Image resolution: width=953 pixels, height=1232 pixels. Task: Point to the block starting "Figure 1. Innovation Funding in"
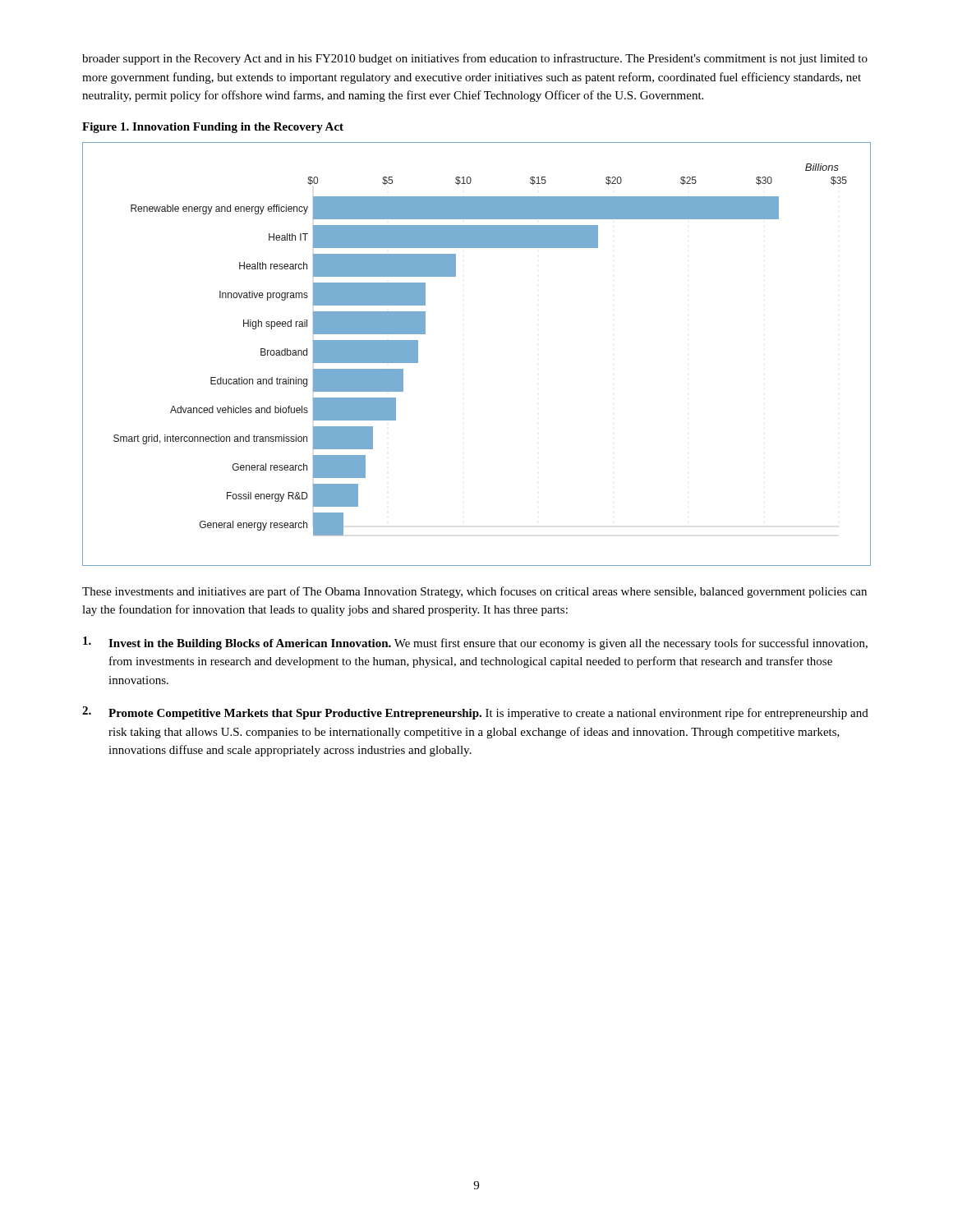213,126
